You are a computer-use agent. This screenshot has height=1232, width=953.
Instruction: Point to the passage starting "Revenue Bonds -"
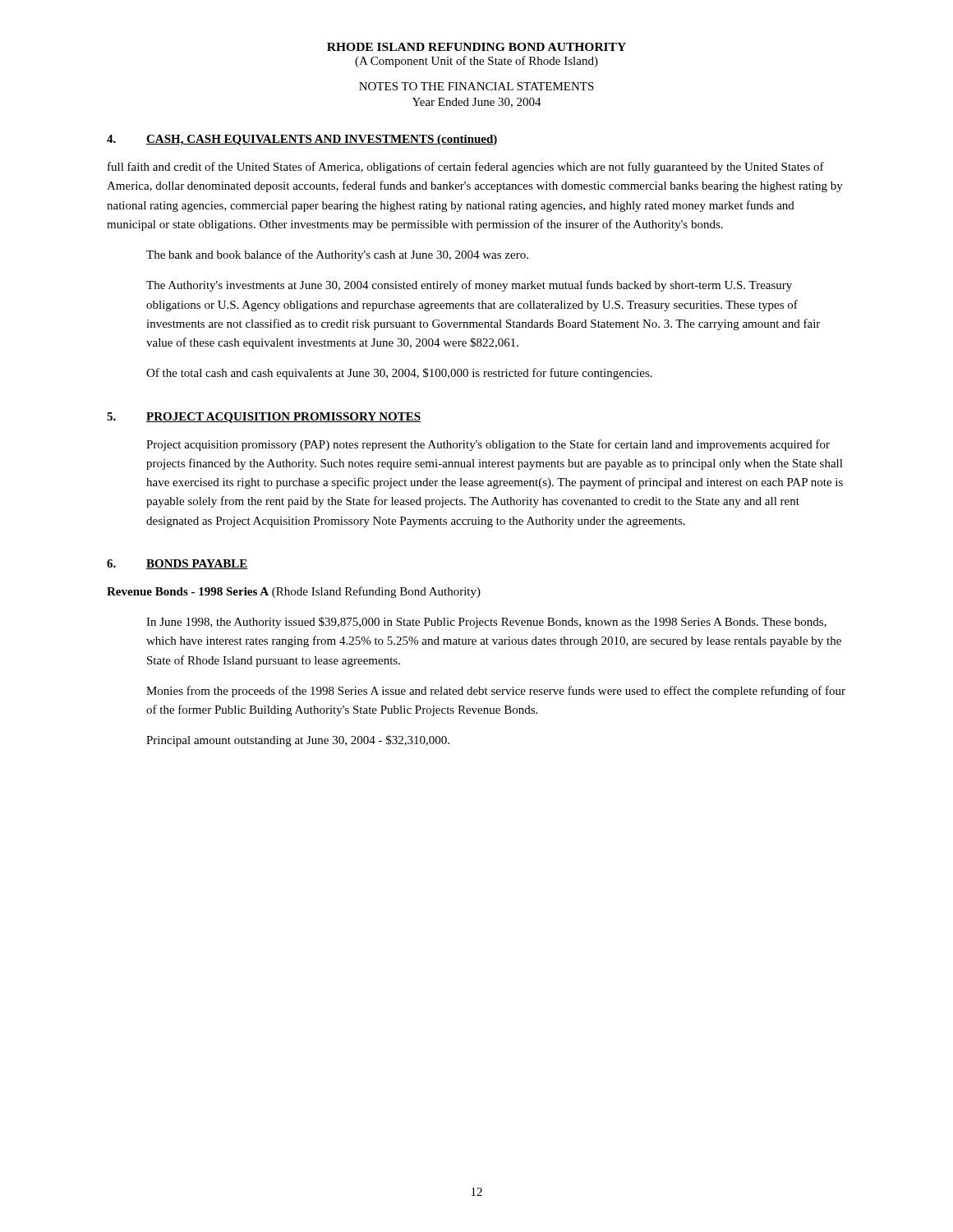pyautogui.click(x=294, y=591)
